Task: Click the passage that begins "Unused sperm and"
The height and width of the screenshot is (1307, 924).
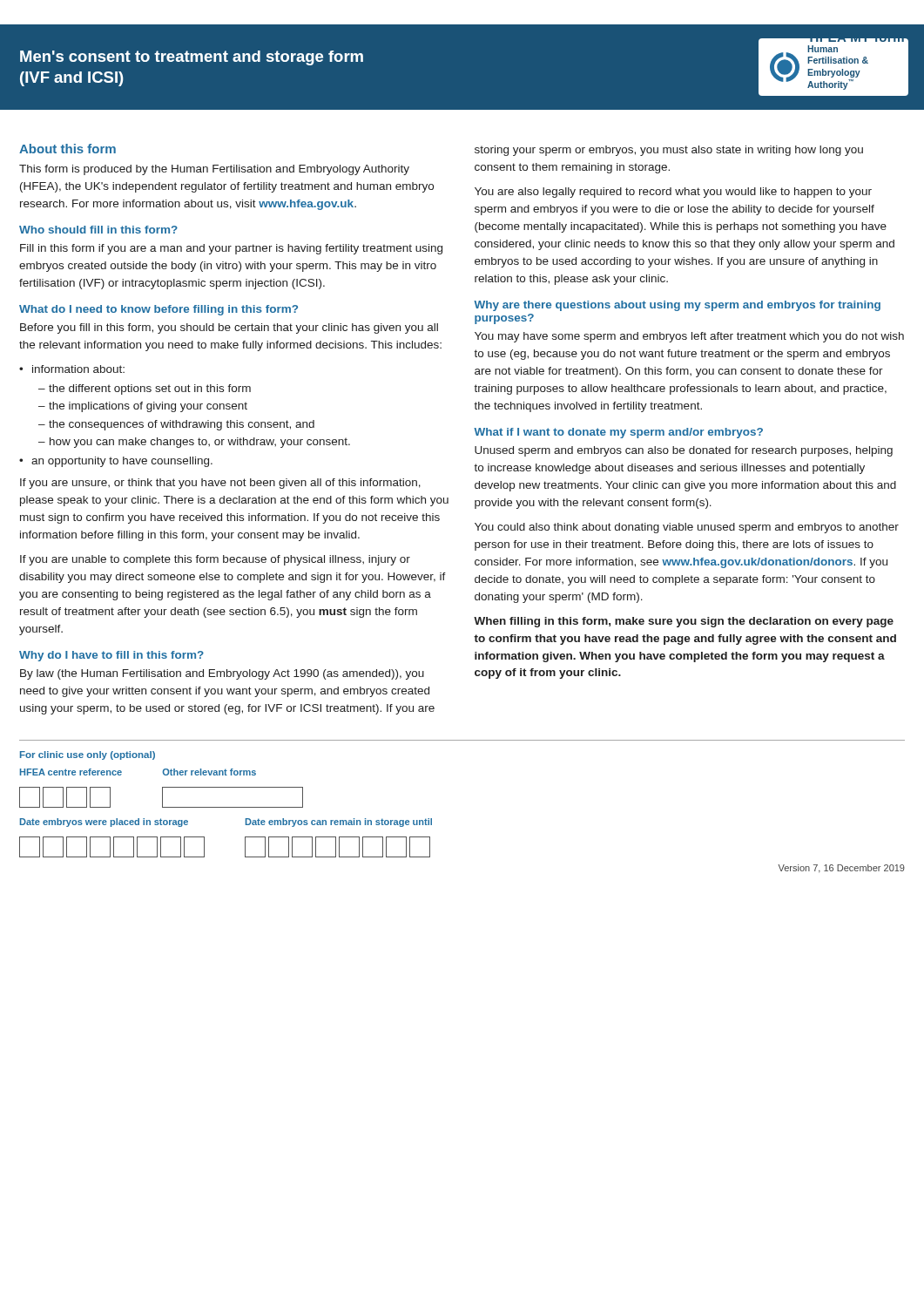Action: 690,476
